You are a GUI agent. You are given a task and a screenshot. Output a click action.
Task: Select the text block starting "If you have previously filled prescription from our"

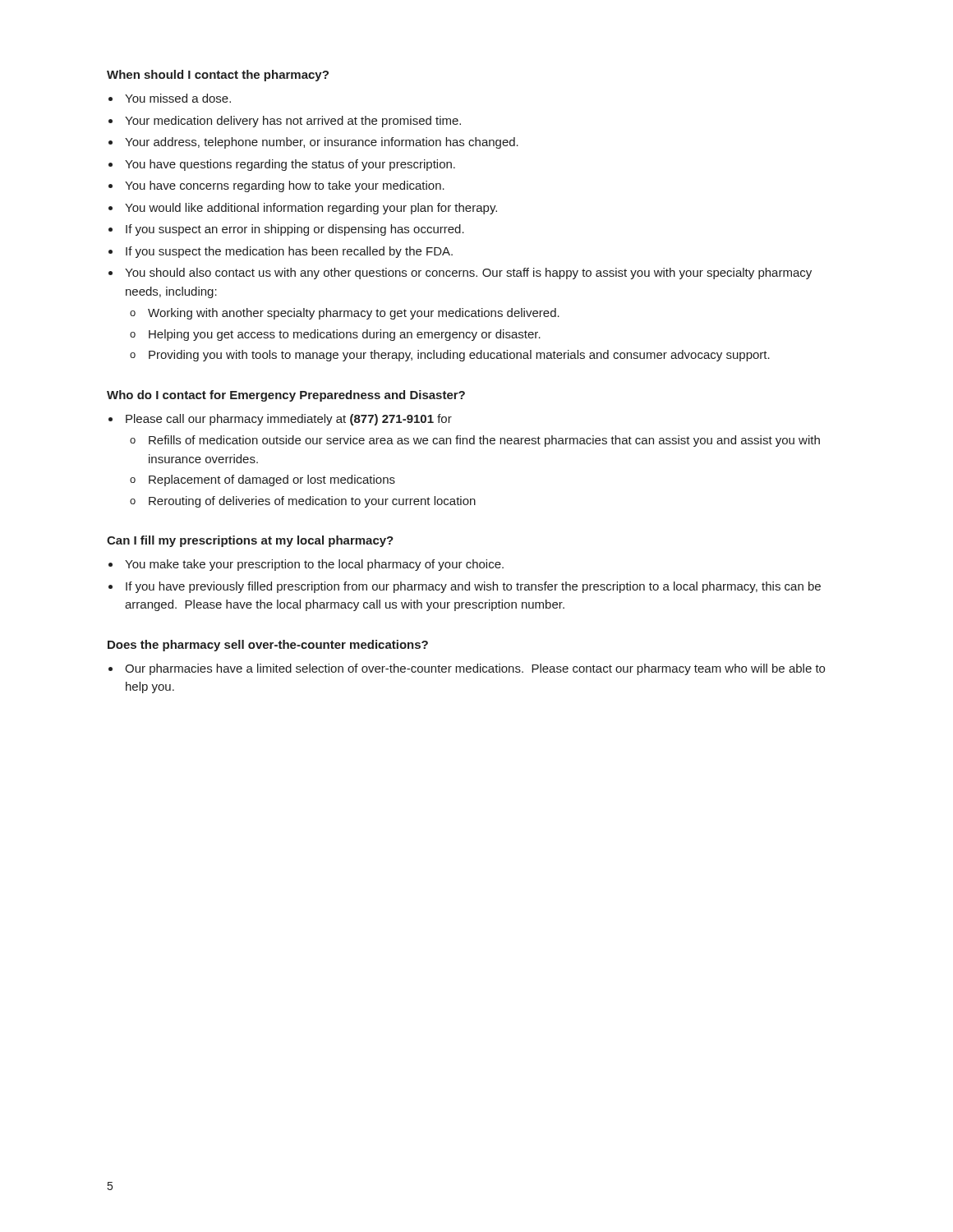(x=484, y=595)
